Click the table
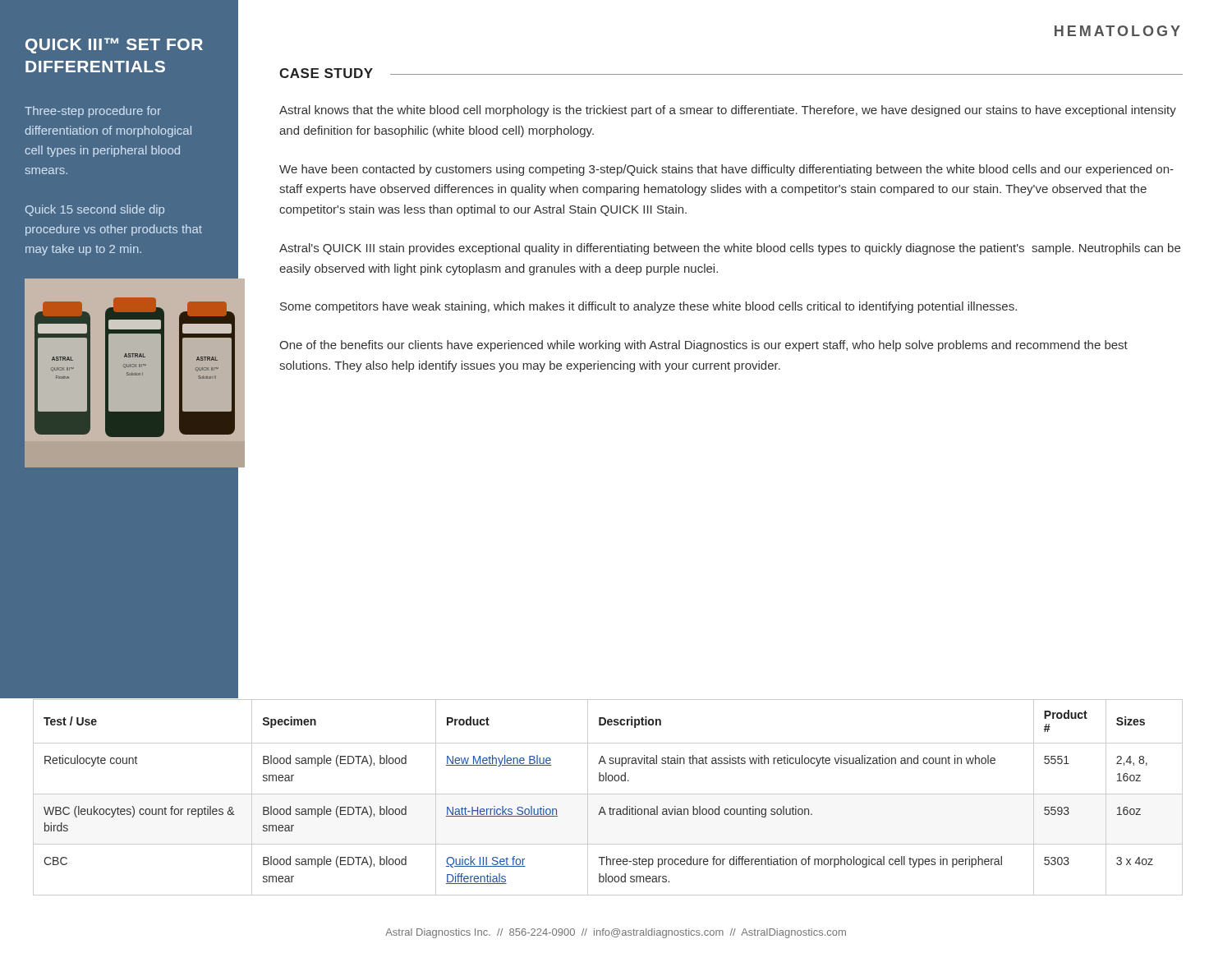This screenshot has width=1232, height=953. (x=608, y=797)
